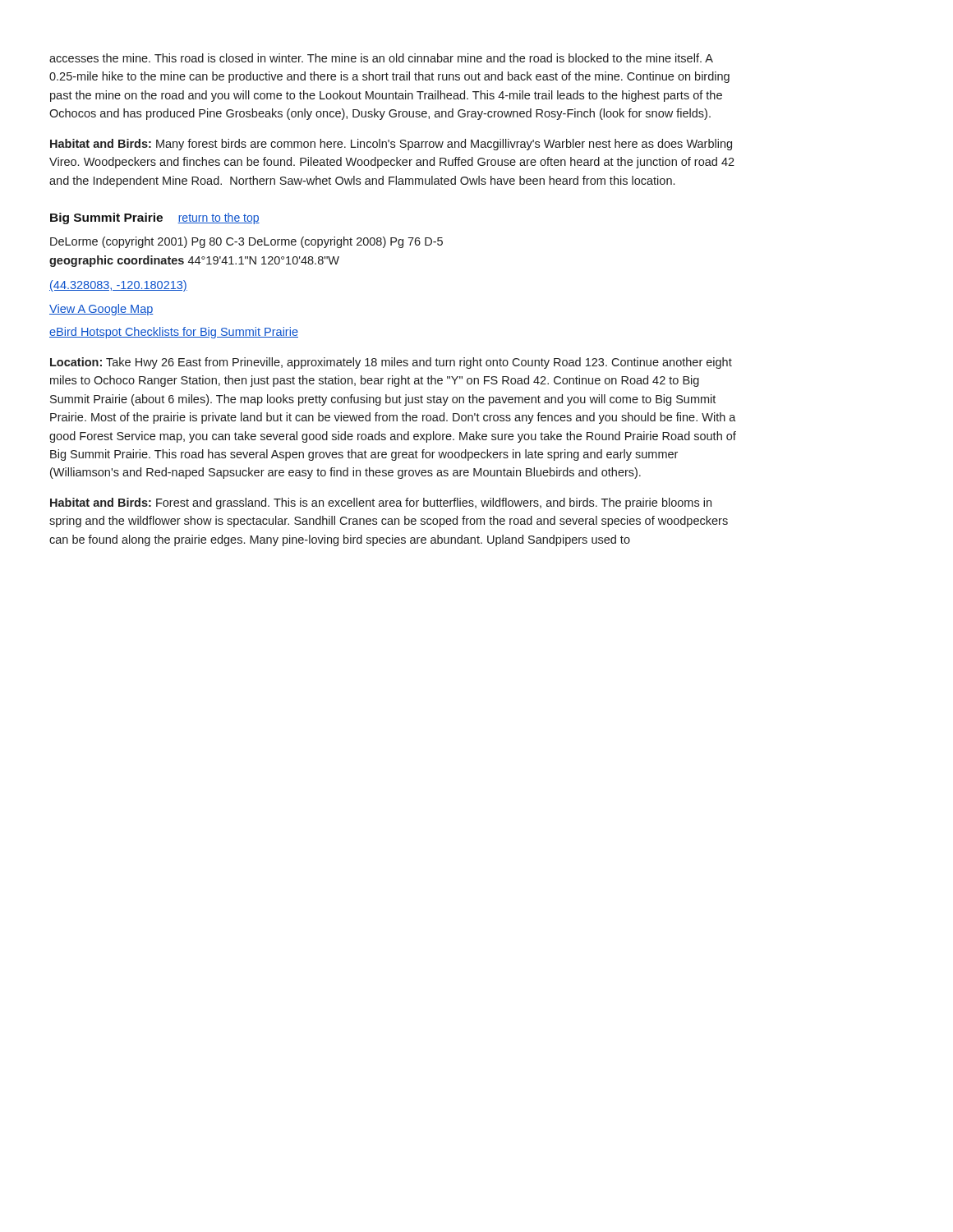This screenshot has height=1232, width=953.
Task: Select the text block containing "Habitat and Birds: Forest and grassland."
Action: pyautogui.click(x=389, y=521)
